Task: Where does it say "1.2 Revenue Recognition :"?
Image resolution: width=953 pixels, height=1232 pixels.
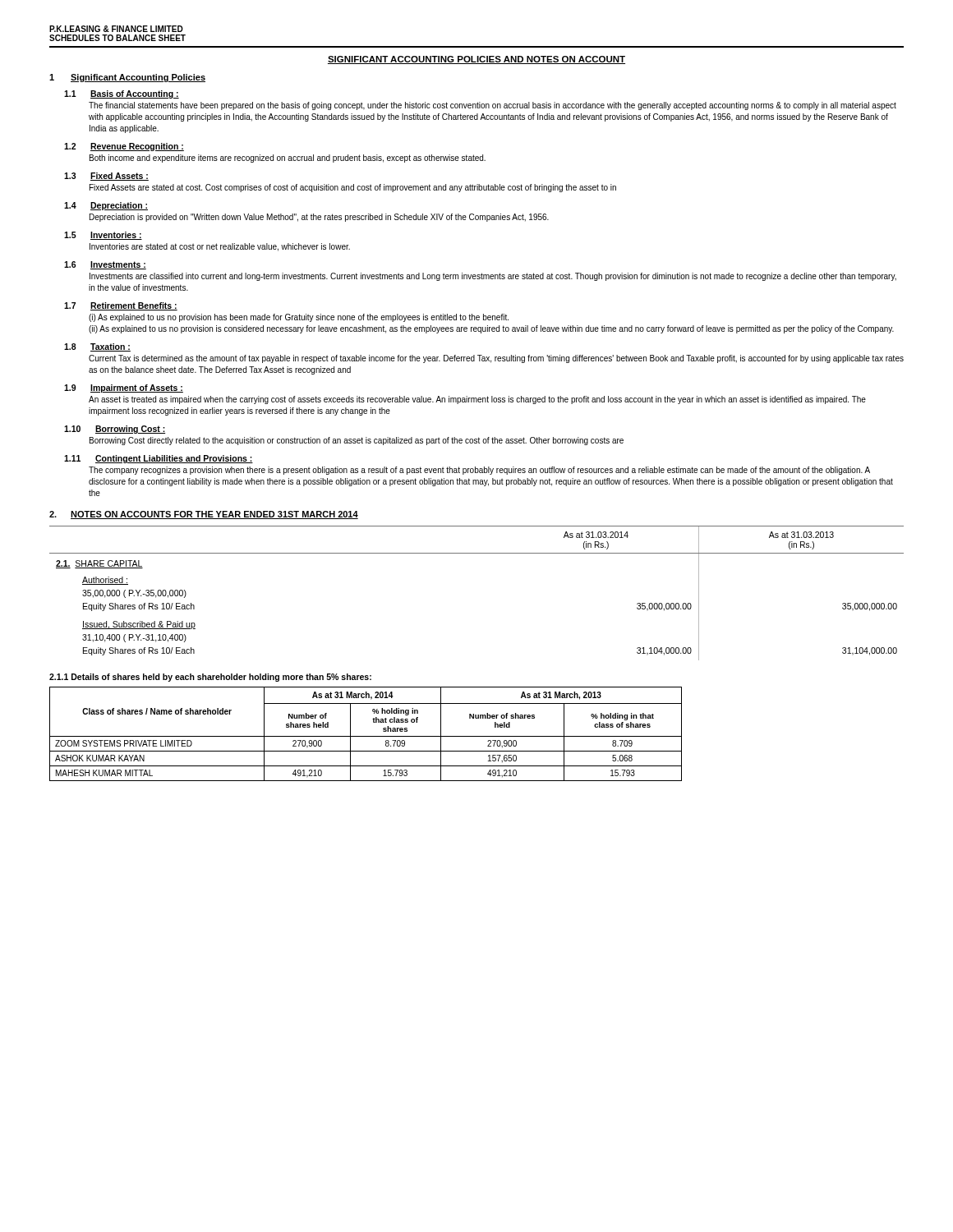Action: click(124, 146)
